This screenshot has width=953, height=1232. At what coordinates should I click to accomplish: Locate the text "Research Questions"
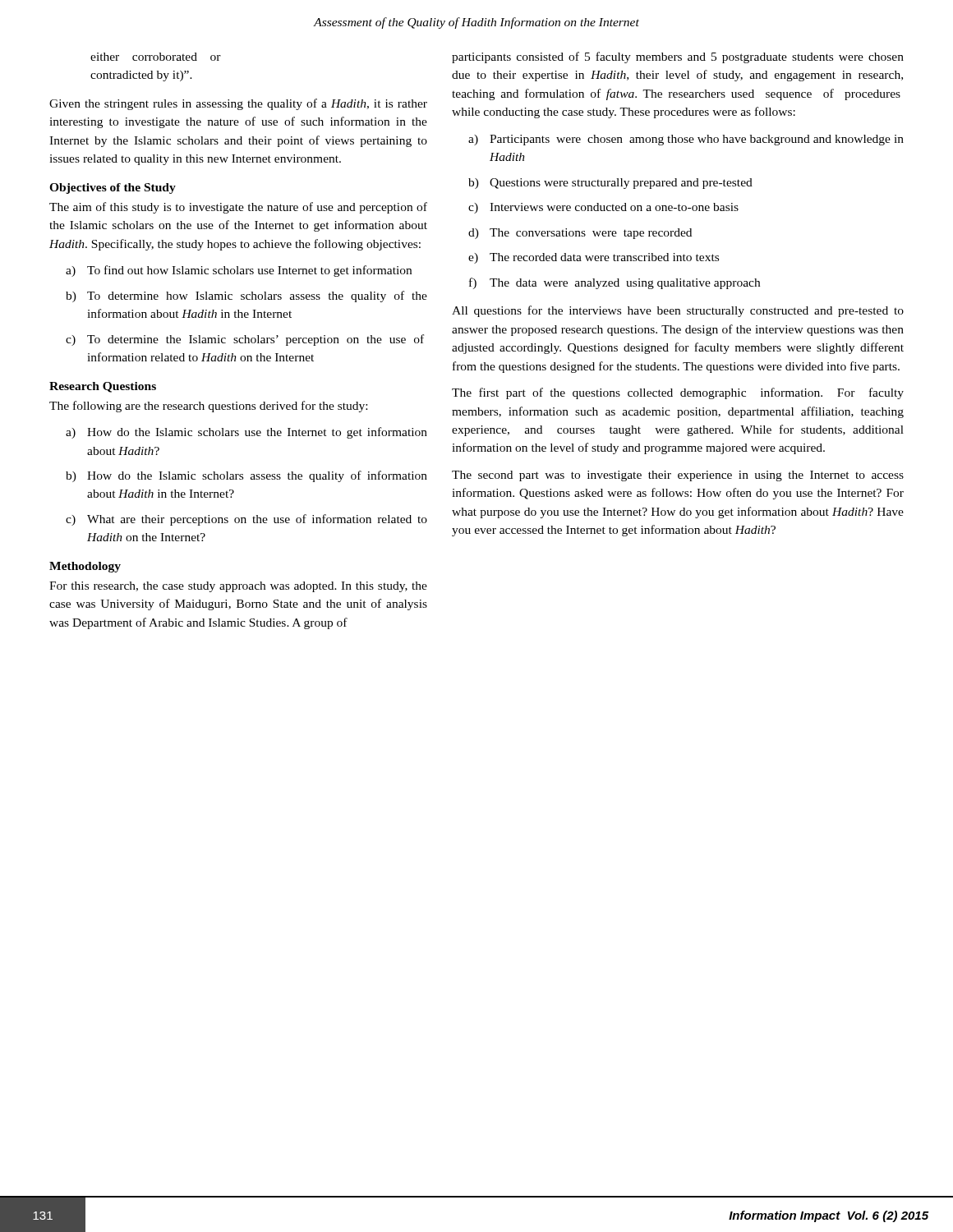click(x=103, y=385)
